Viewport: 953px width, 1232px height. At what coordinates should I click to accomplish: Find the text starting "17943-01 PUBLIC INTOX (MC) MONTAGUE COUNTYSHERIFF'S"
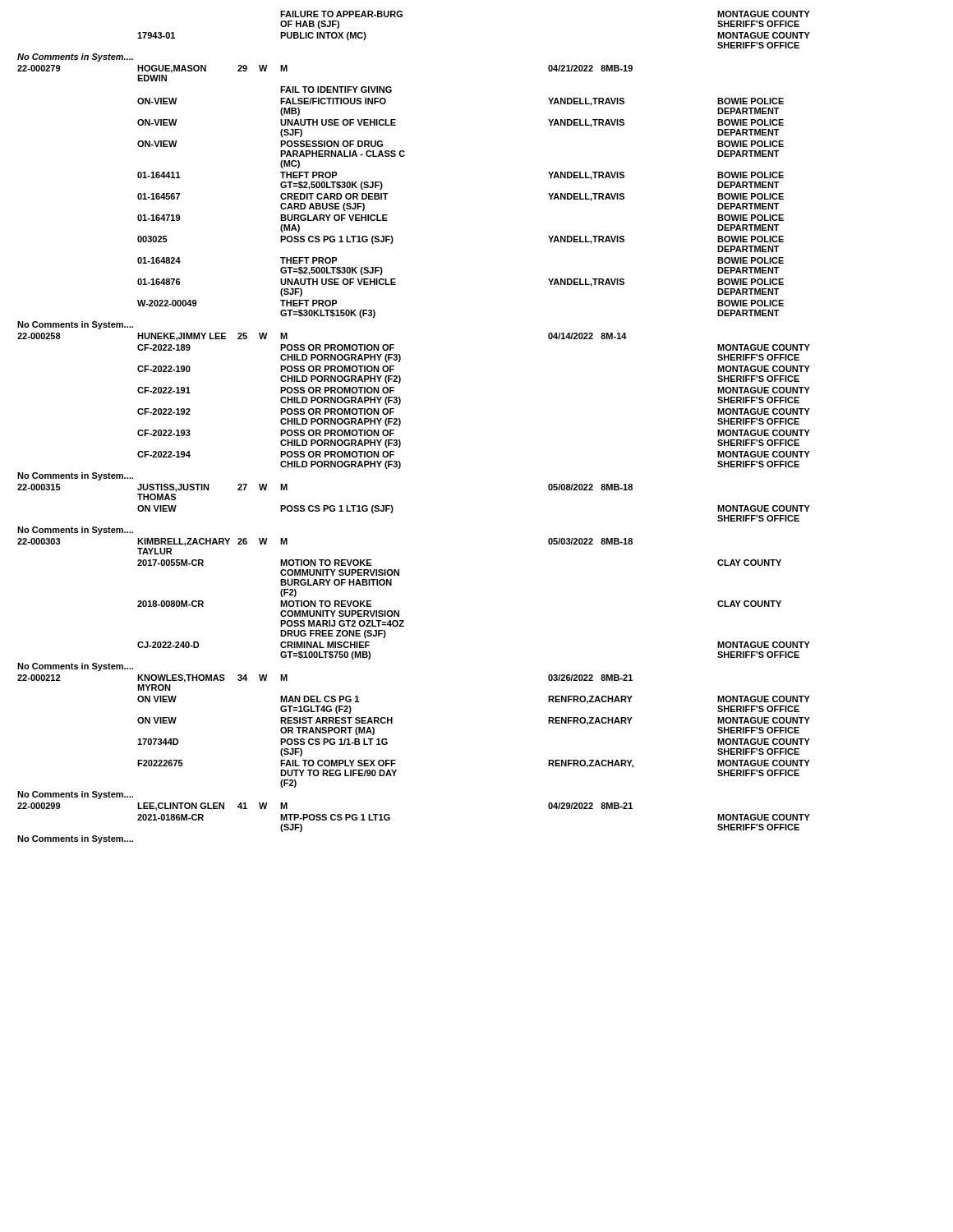pos(153,36)
